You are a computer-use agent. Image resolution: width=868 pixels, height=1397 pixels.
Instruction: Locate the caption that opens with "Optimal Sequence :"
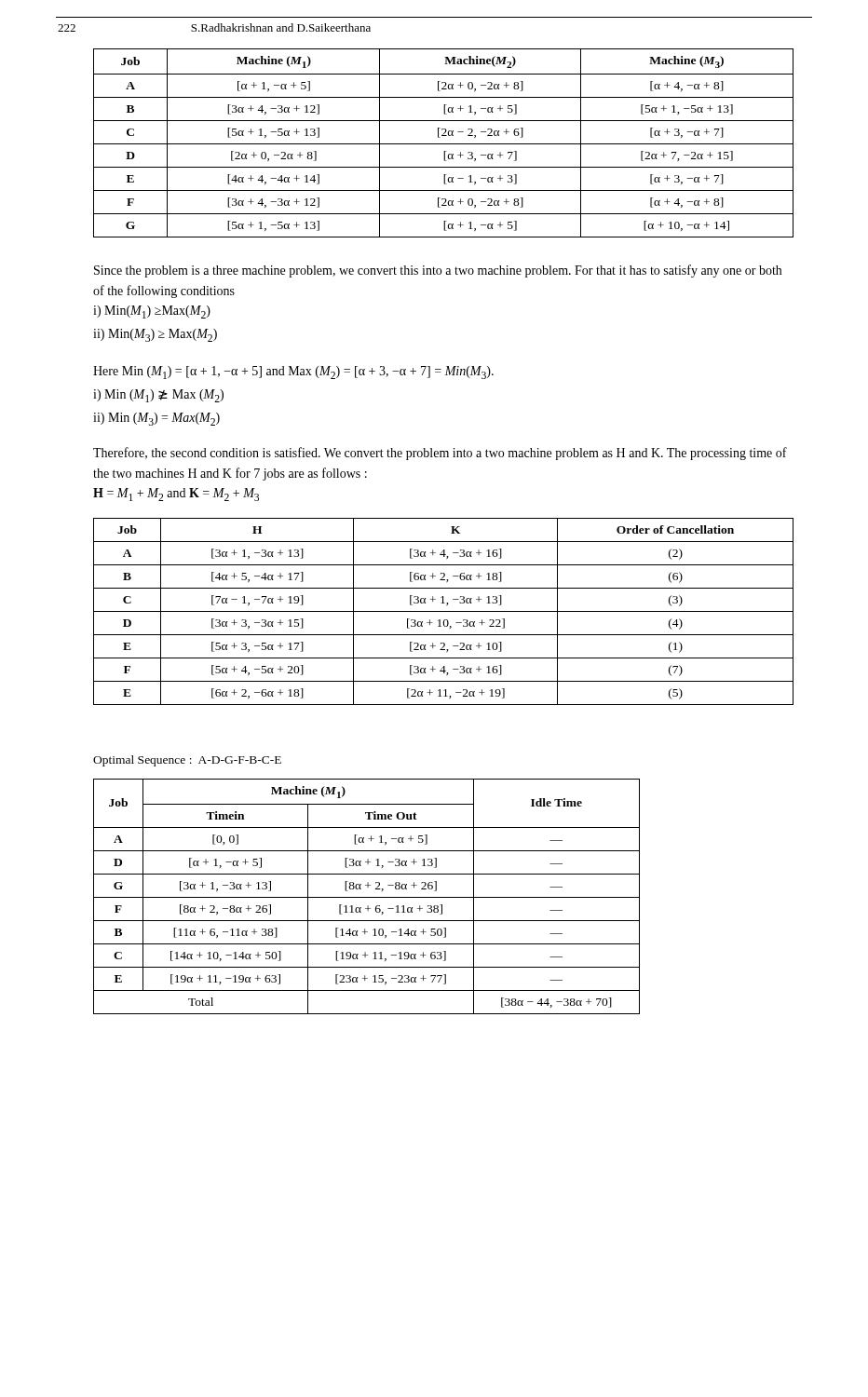coord(187,760)
